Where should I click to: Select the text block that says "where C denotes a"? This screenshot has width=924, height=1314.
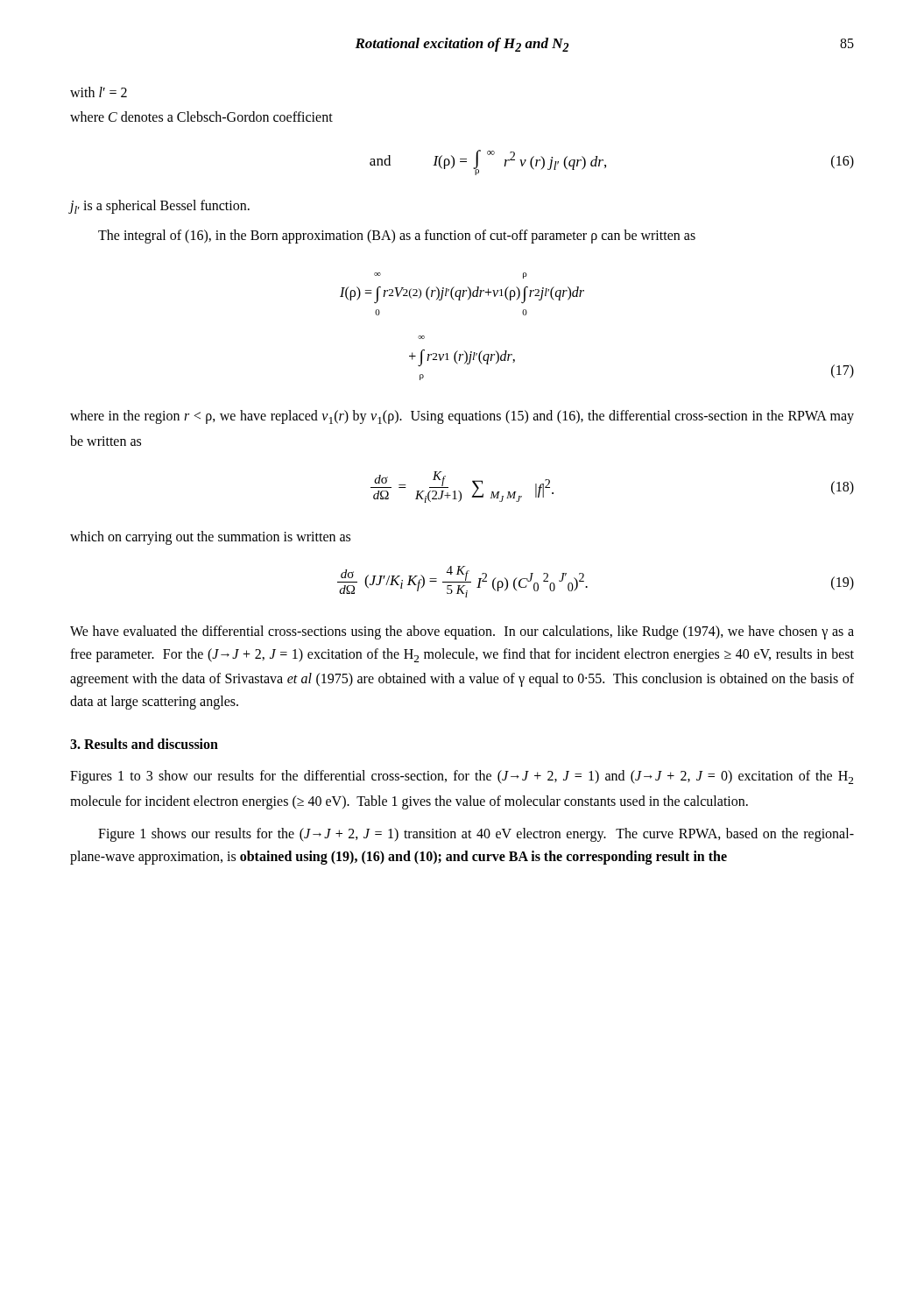coord(201,117)
